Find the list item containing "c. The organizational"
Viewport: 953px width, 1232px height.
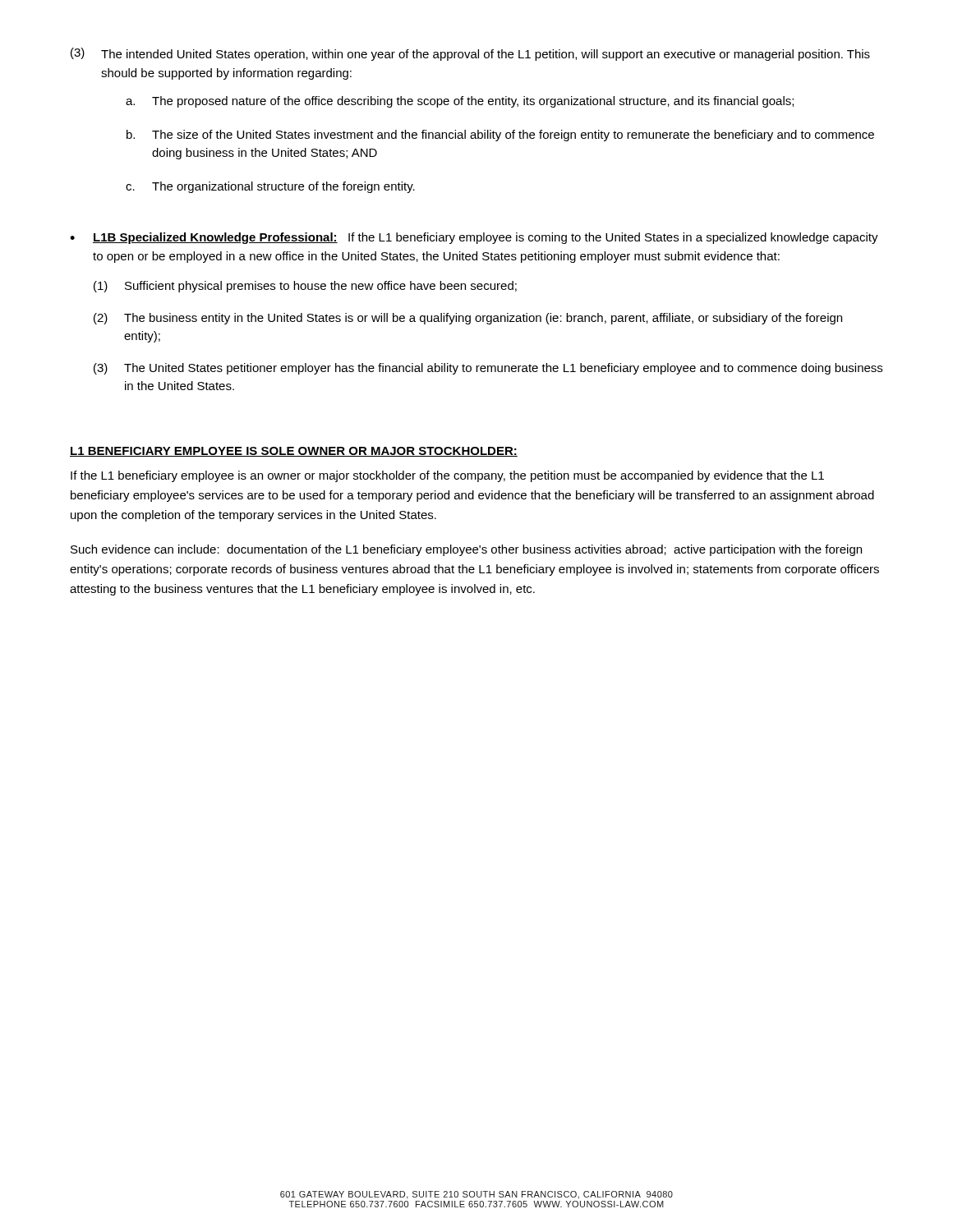click(x=270, y=187)
